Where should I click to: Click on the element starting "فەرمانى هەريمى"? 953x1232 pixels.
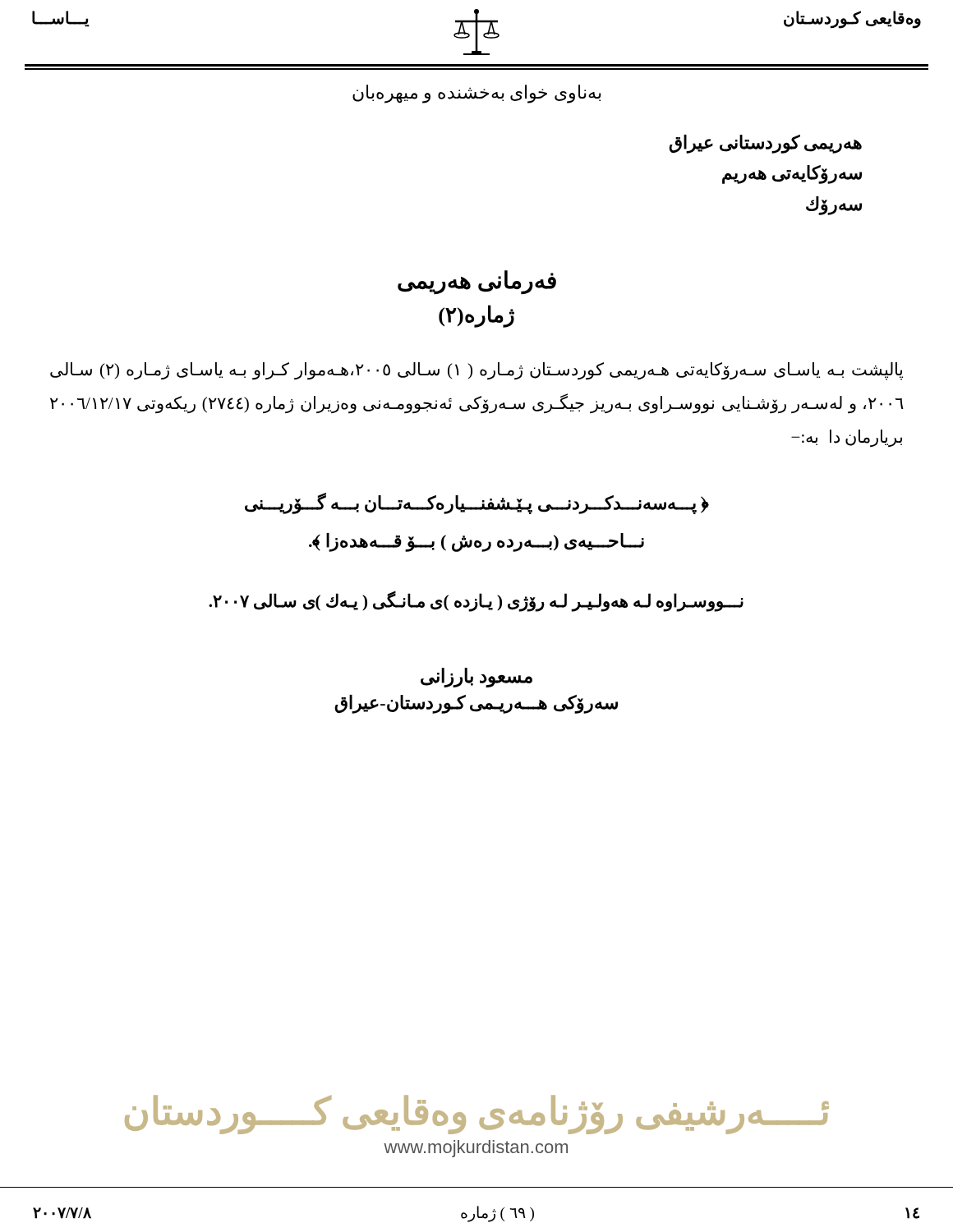tap(476, 280)
